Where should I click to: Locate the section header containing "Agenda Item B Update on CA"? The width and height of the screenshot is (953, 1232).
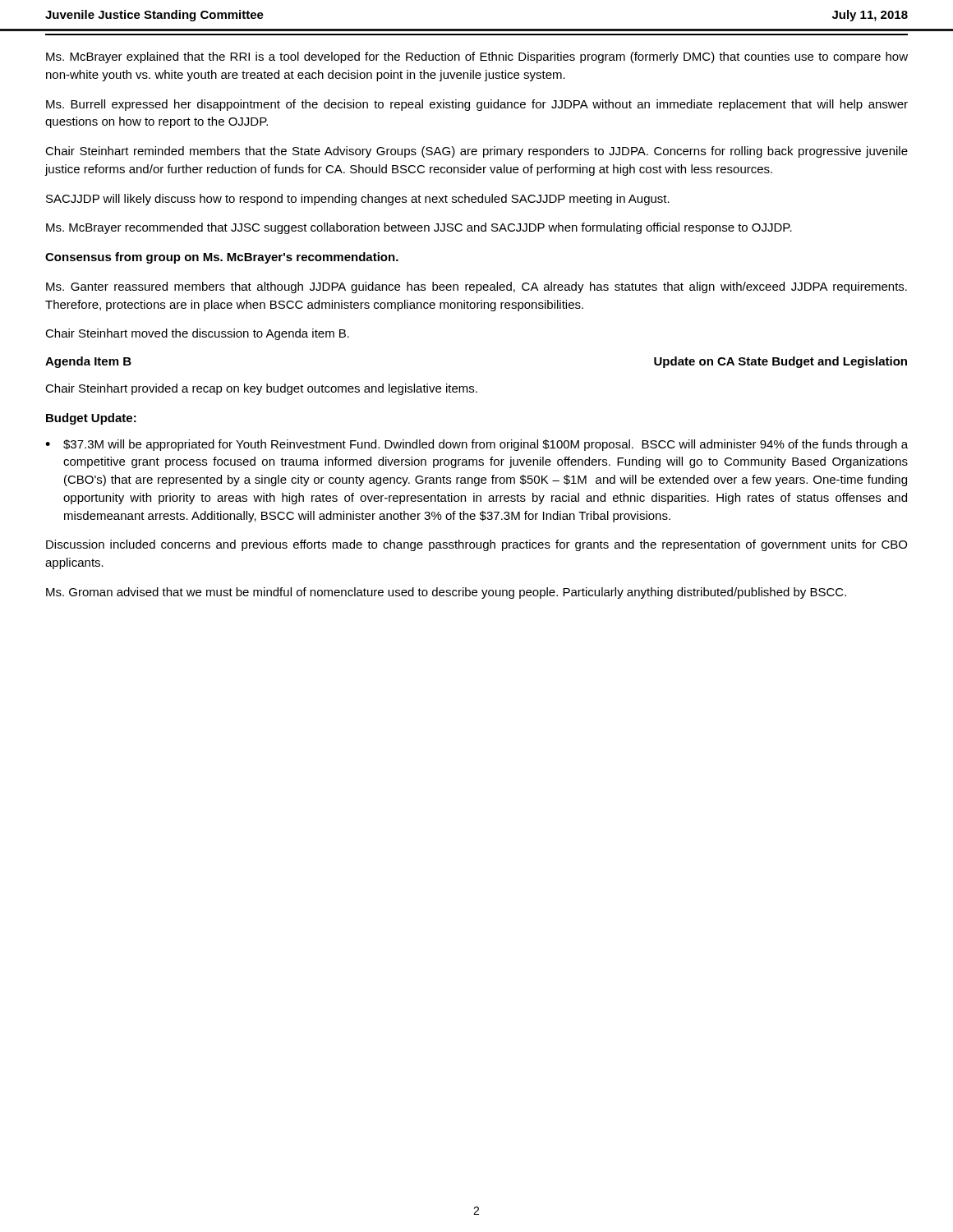click(87, 362)
